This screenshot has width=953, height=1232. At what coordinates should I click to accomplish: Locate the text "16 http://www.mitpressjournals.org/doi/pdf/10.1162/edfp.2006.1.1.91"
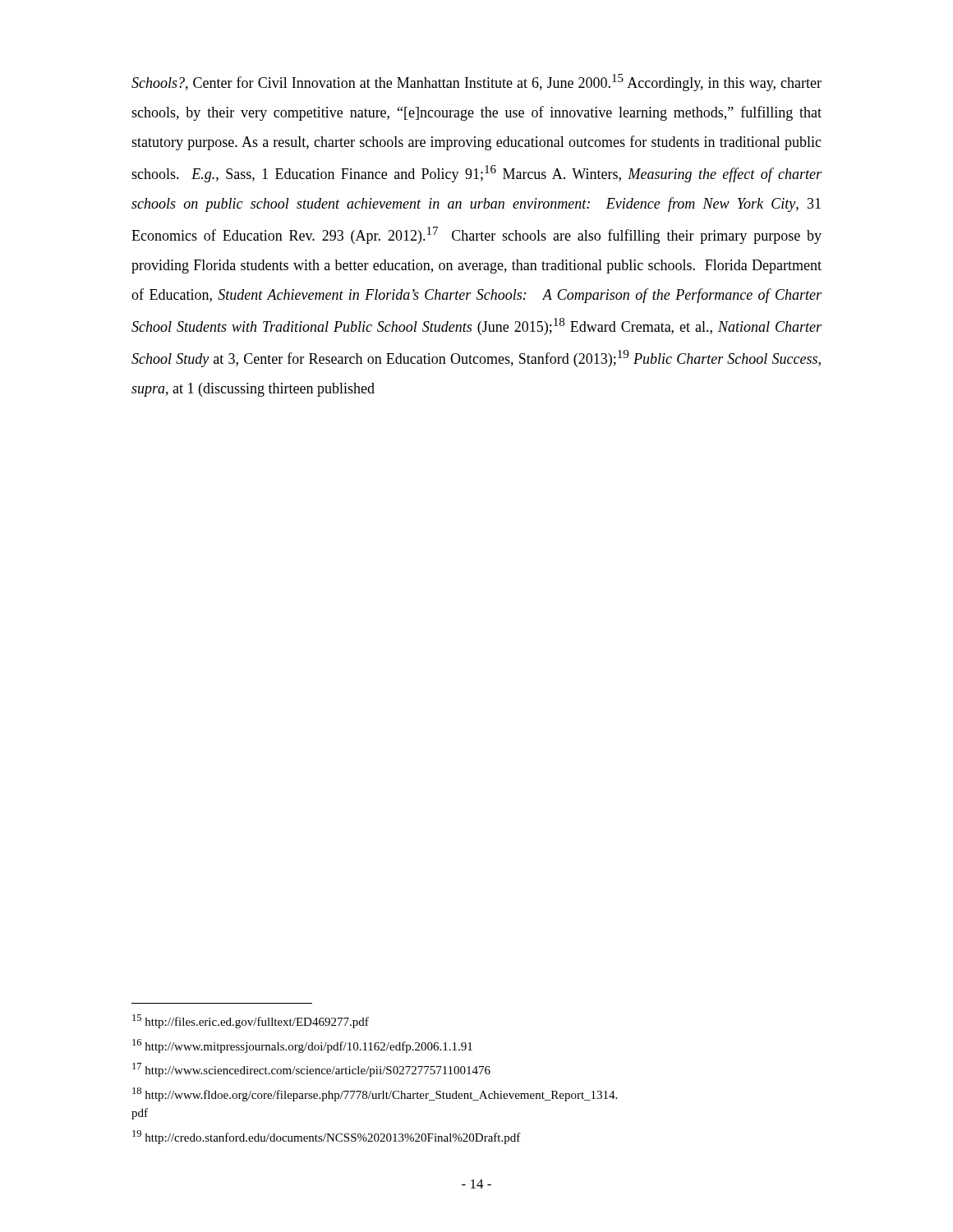[x=302, y=1044]
